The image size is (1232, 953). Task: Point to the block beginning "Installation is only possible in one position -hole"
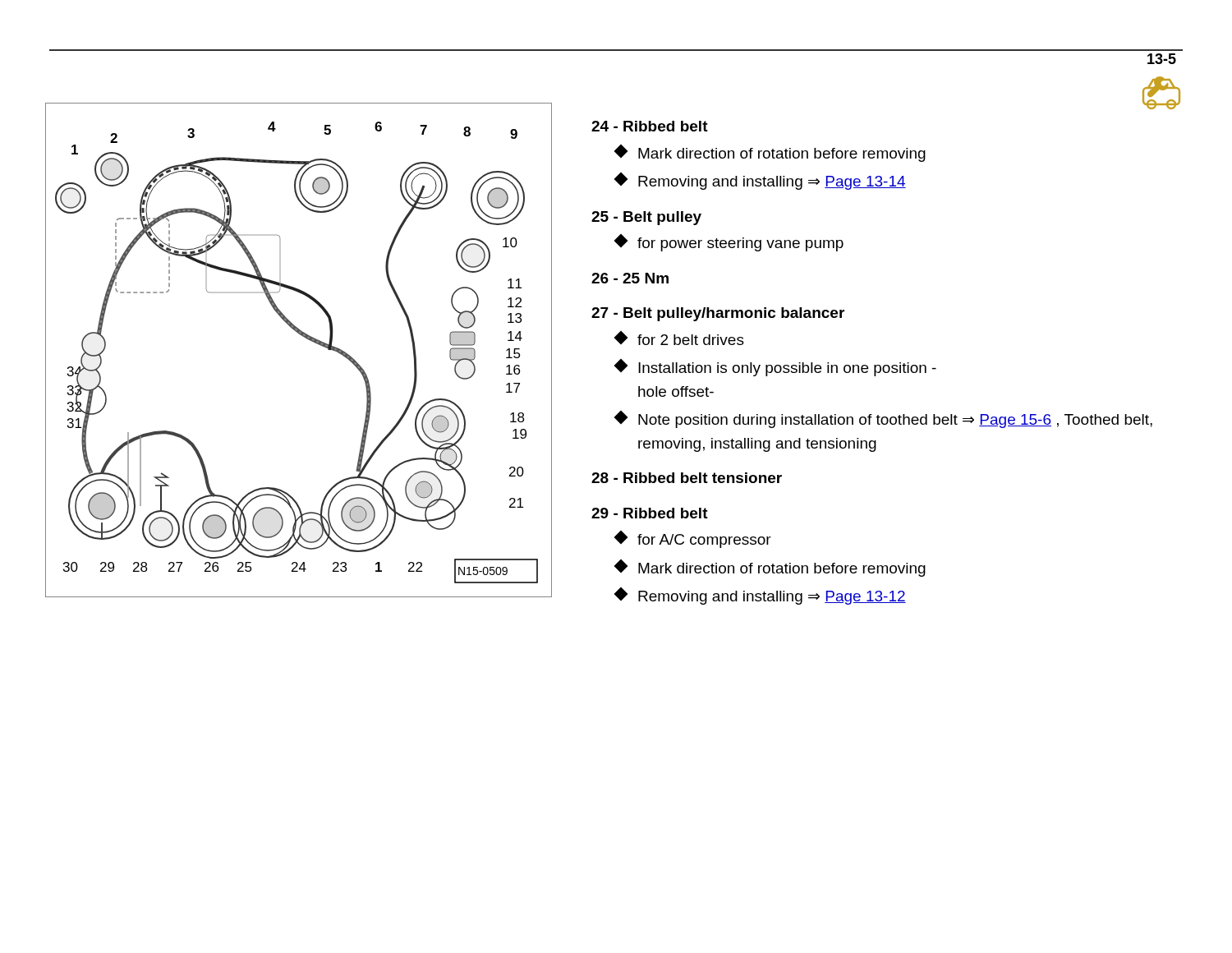pyautogui.click(x=899, y=380)
